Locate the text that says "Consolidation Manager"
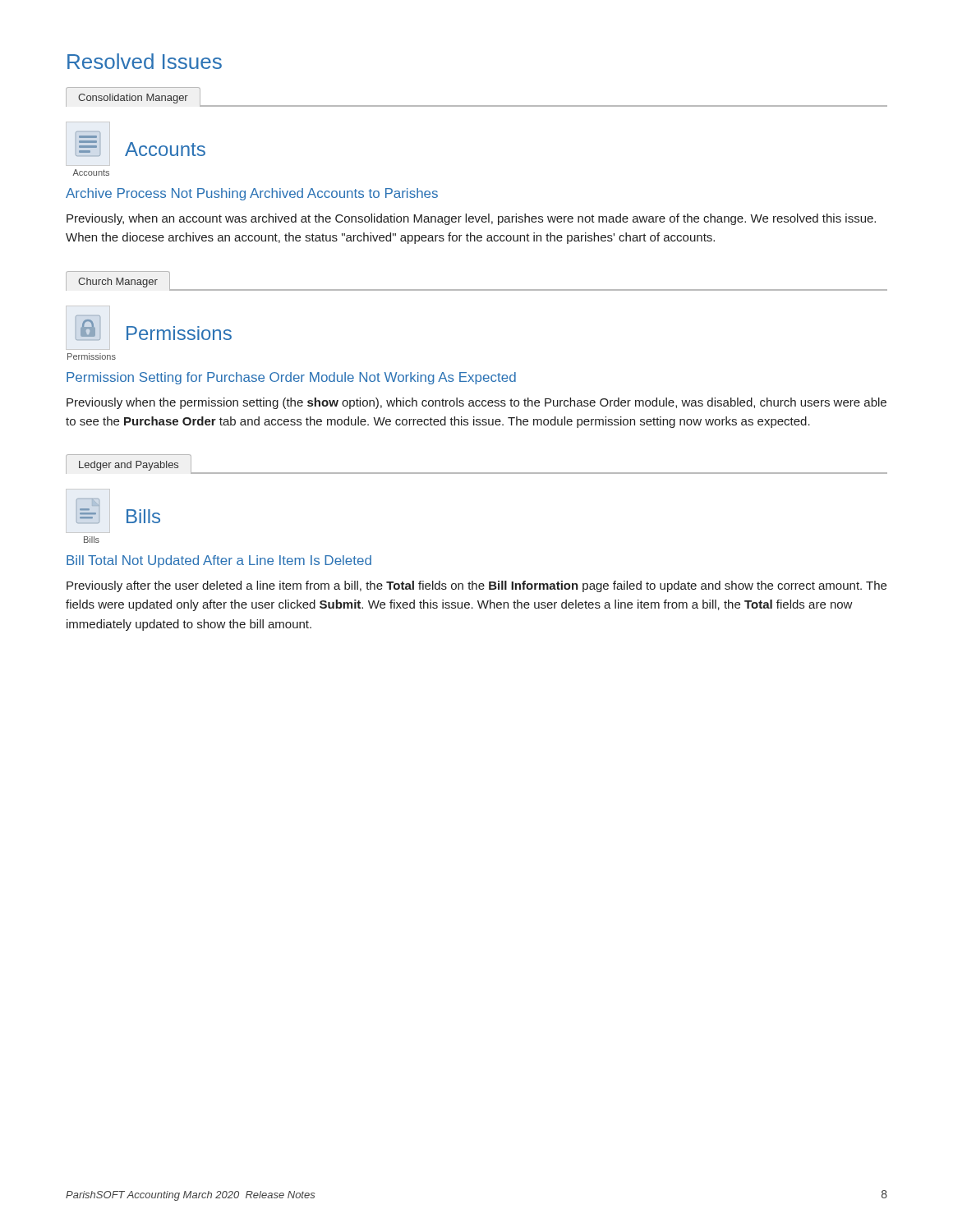 click(x=476, y=97)
